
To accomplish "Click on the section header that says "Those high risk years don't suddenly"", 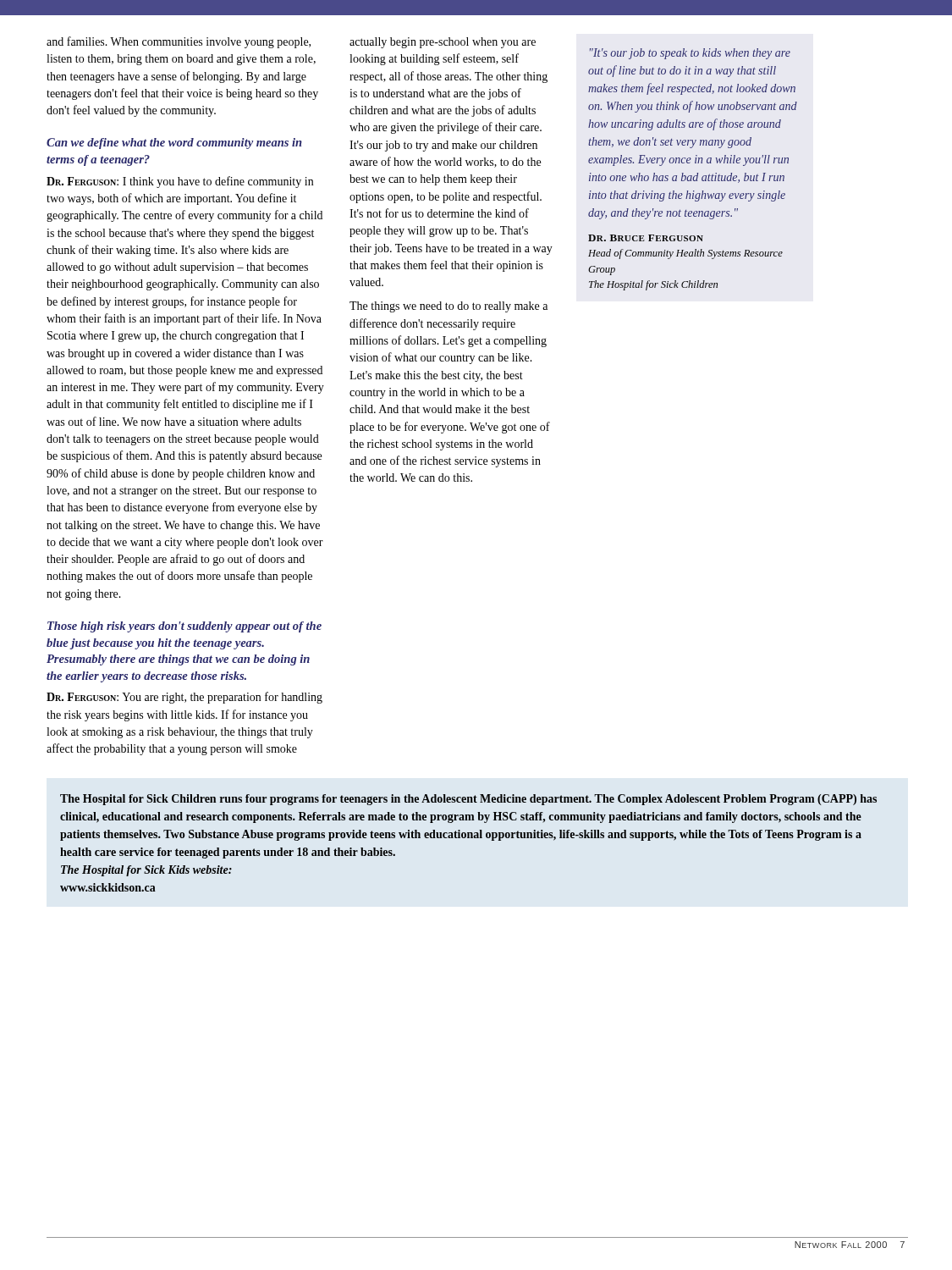I will (186, 651).
